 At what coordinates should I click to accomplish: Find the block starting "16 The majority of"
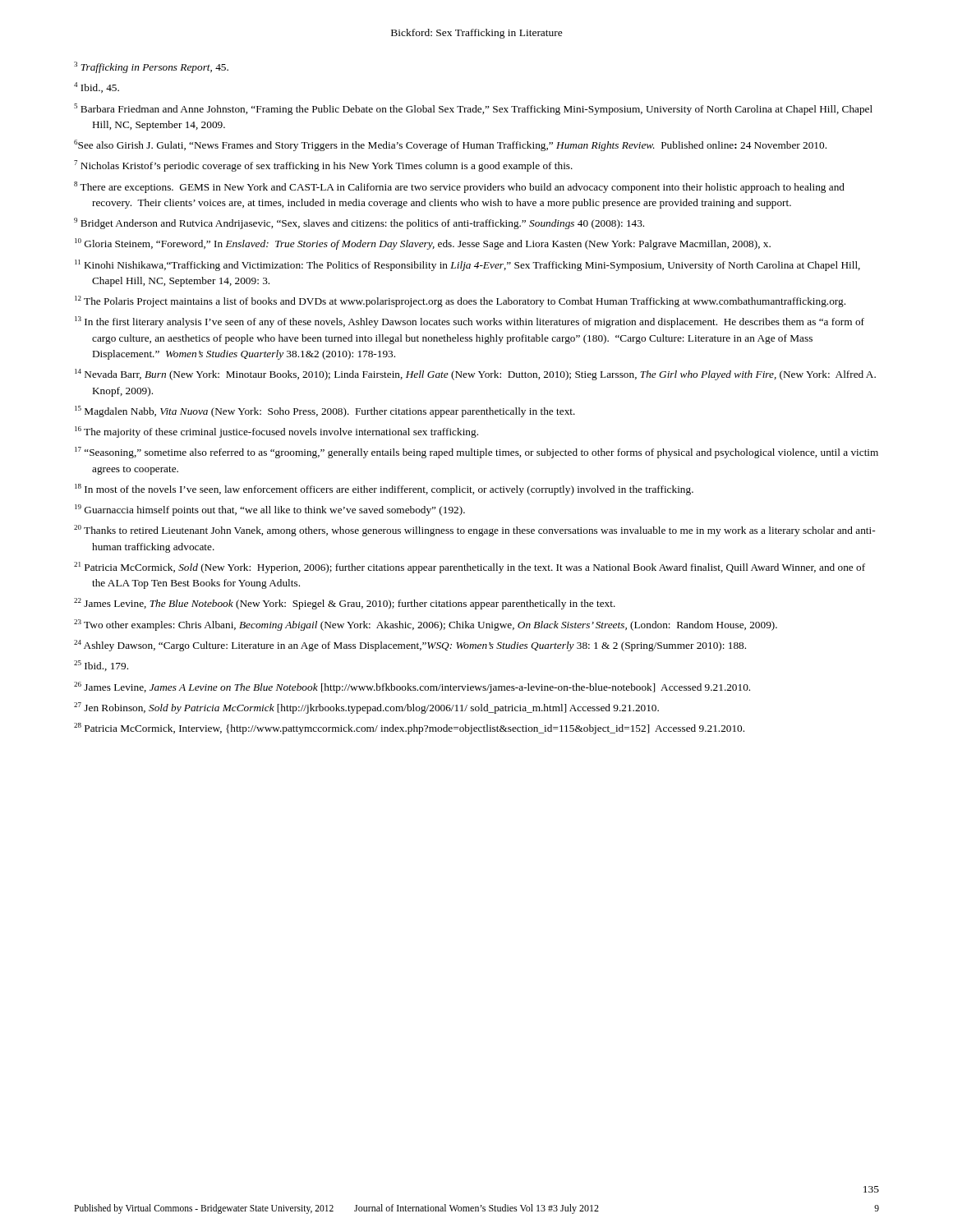276,431
